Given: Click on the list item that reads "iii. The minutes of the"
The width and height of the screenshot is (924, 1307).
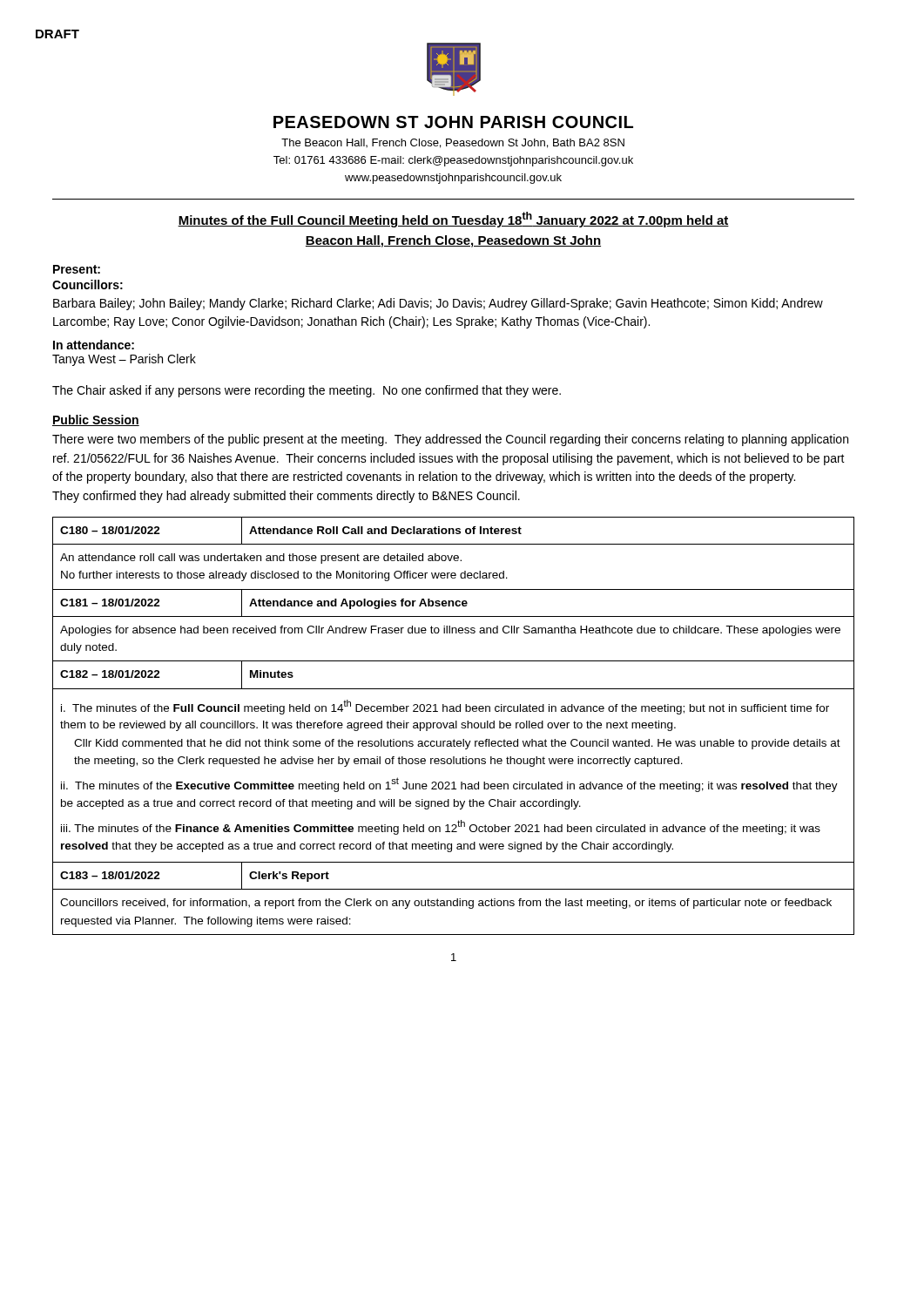Looking at the screenshot, I should click(440, 835).
